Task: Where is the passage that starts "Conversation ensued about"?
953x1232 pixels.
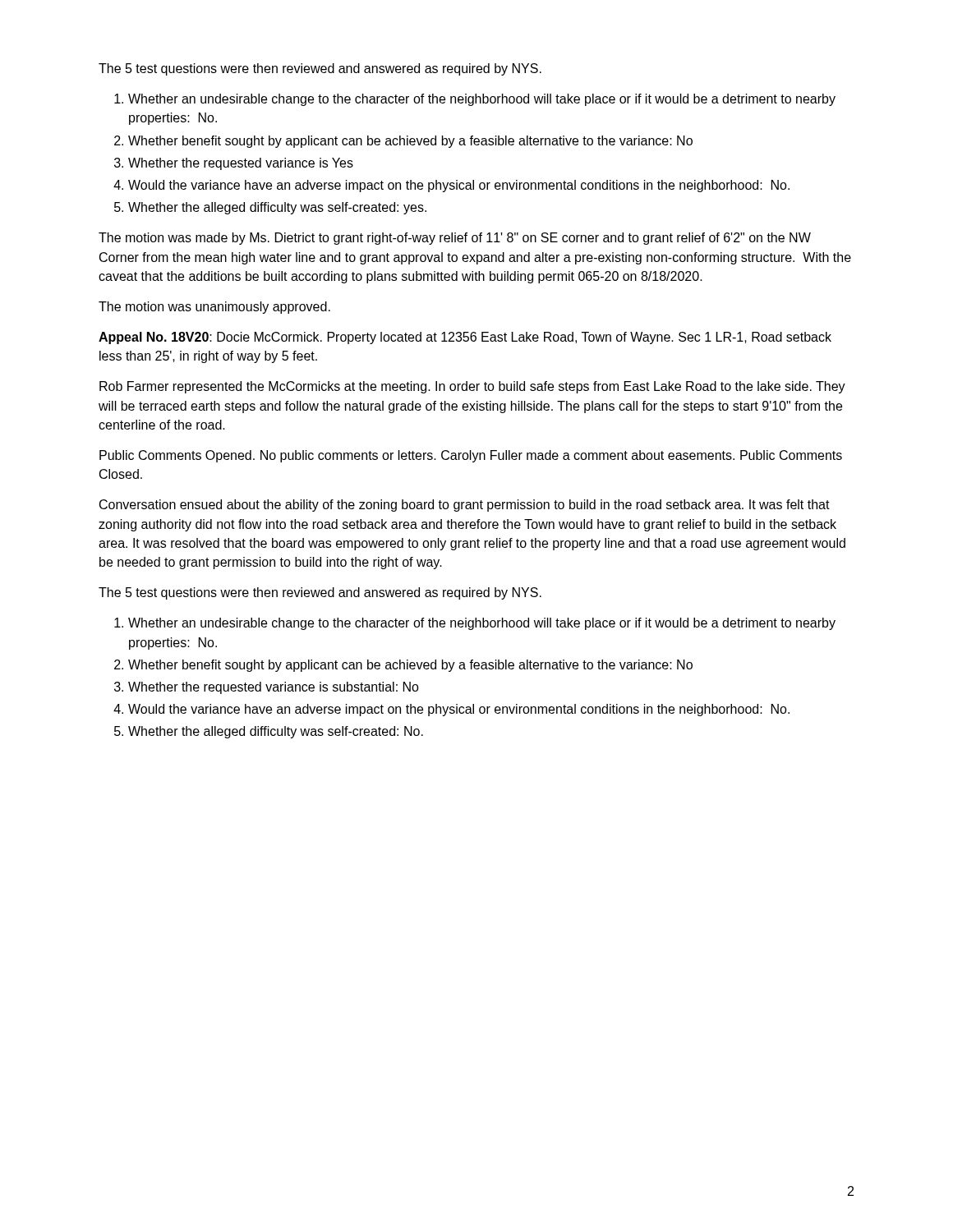Action: 472,534
